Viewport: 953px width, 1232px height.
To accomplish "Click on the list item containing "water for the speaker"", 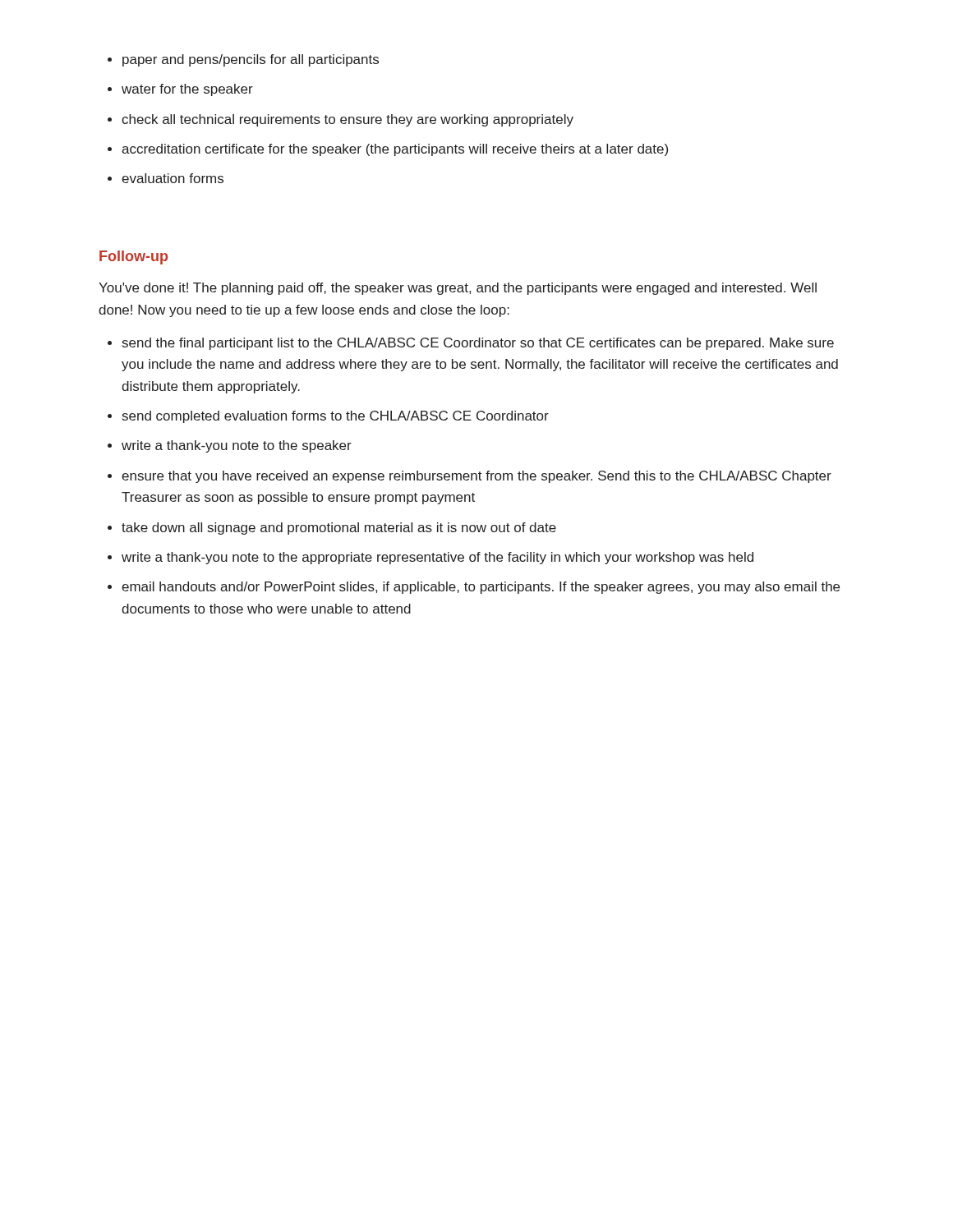I will click(180, 90).
